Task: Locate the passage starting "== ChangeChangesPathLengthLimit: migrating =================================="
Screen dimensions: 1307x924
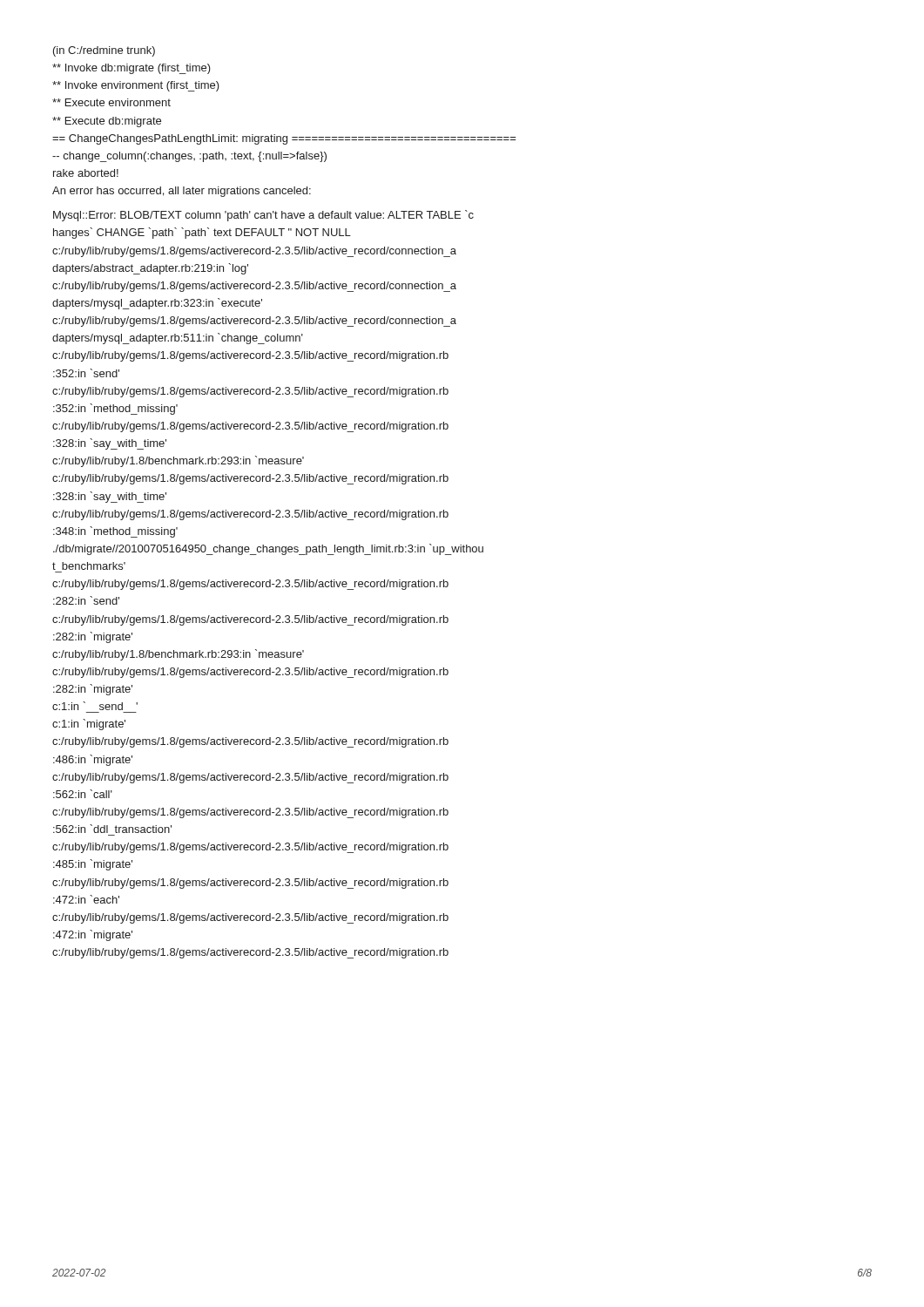Action: pyautogui.click(x=284, y=138)
